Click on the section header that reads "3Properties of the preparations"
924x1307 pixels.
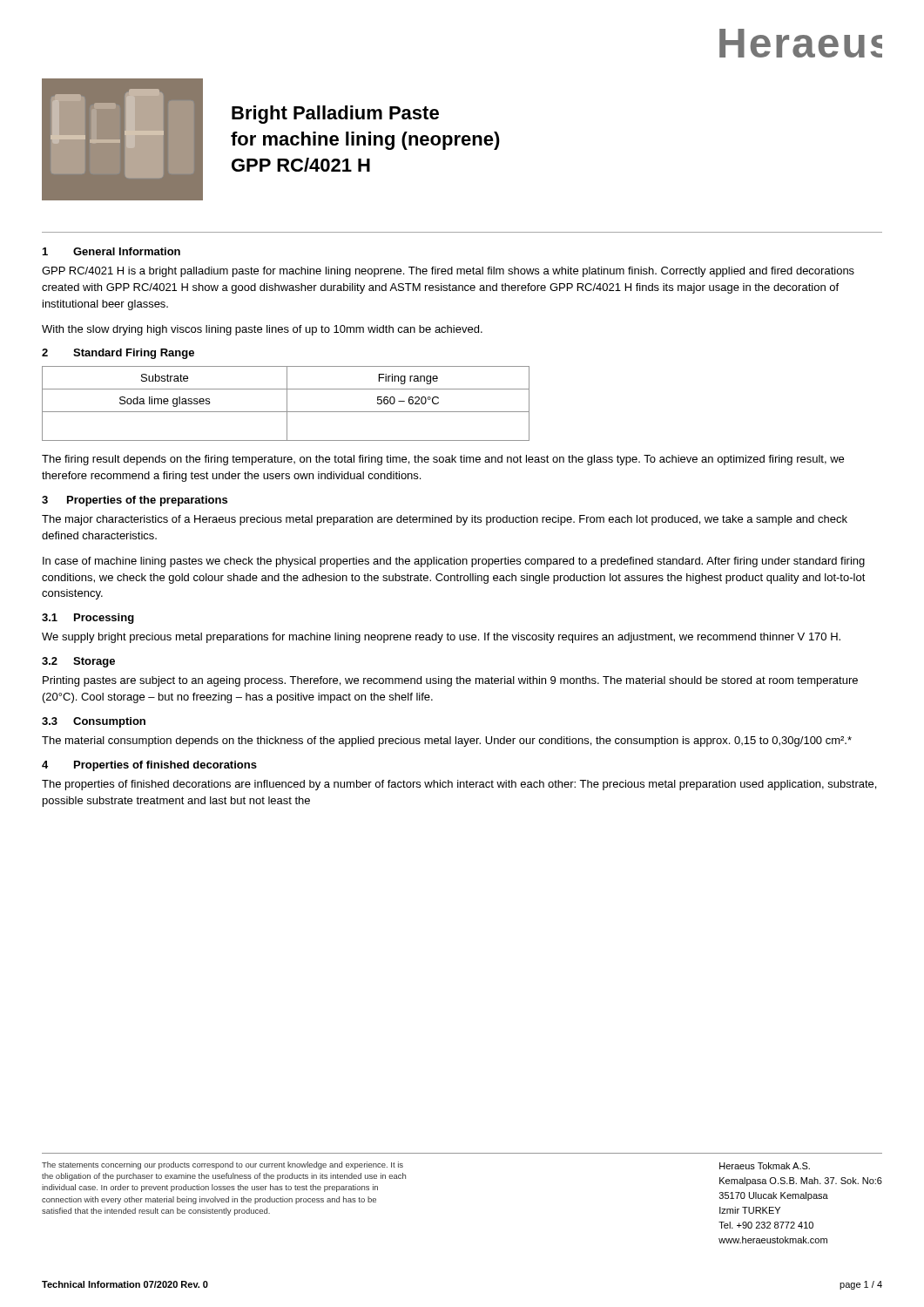coord(135,500)
